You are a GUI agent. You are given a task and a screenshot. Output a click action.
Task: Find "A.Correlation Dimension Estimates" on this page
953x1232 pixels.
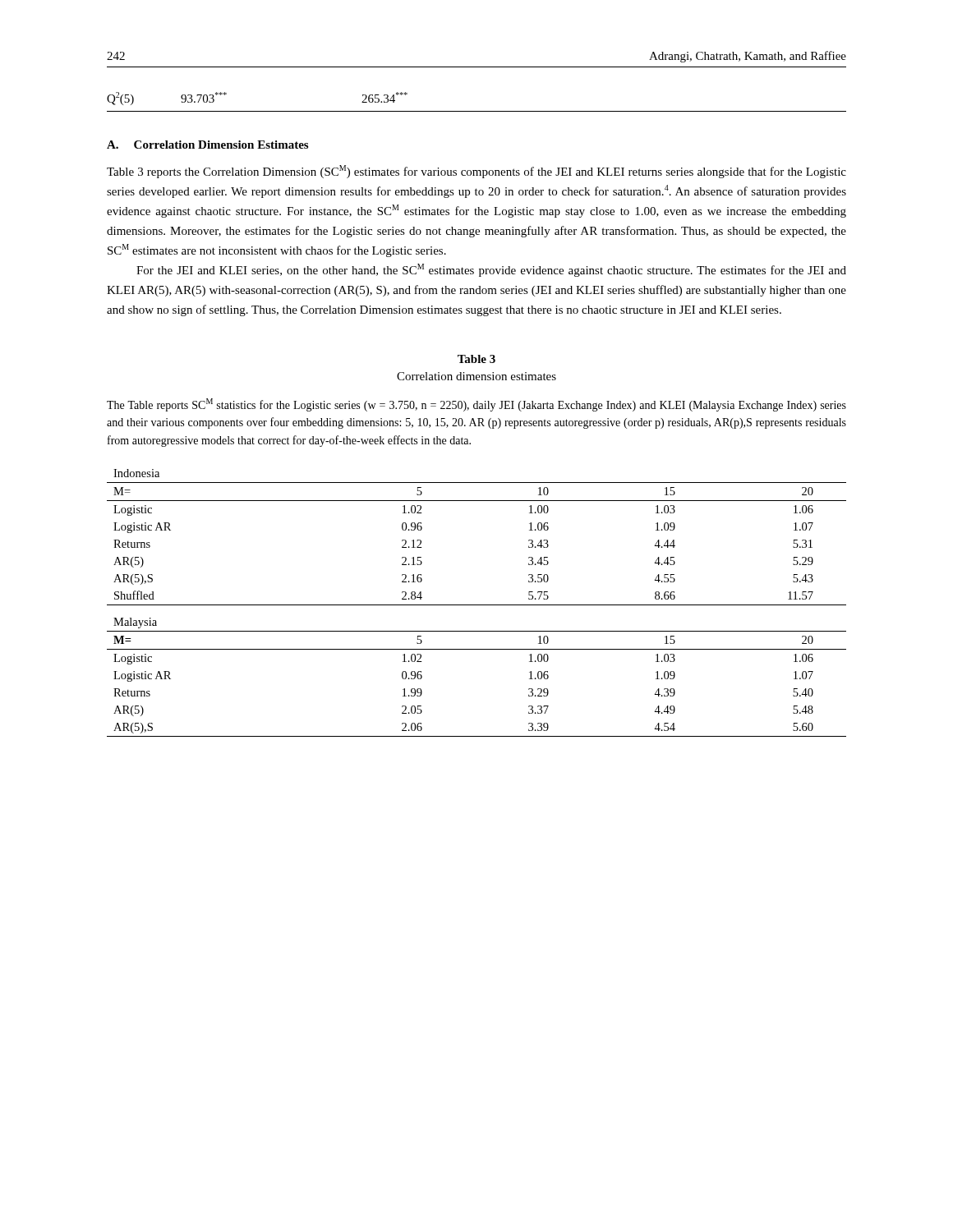208,145
